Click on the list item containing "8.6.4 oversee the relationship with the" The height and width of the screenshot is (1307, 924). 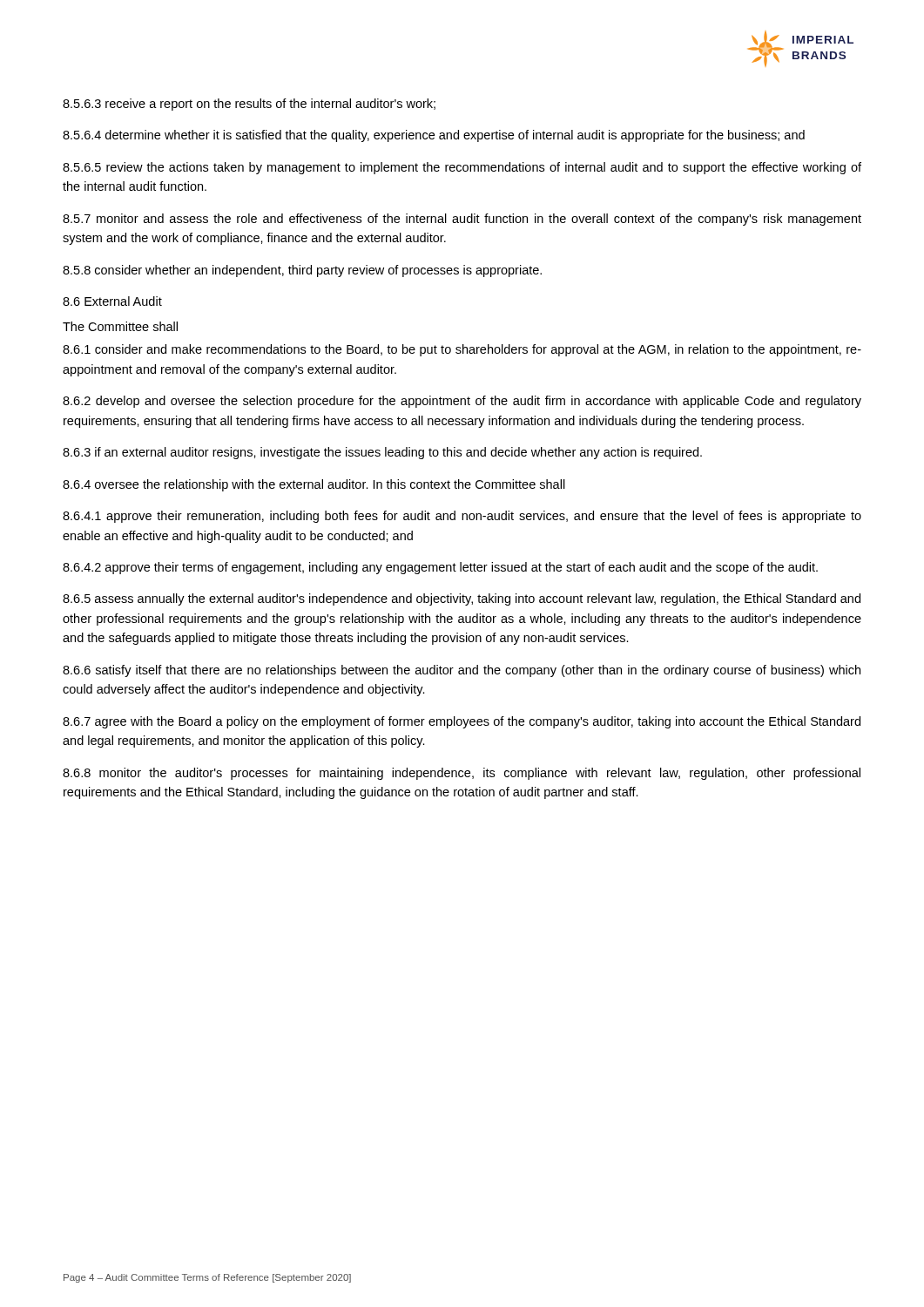click(x=314, y=484)
